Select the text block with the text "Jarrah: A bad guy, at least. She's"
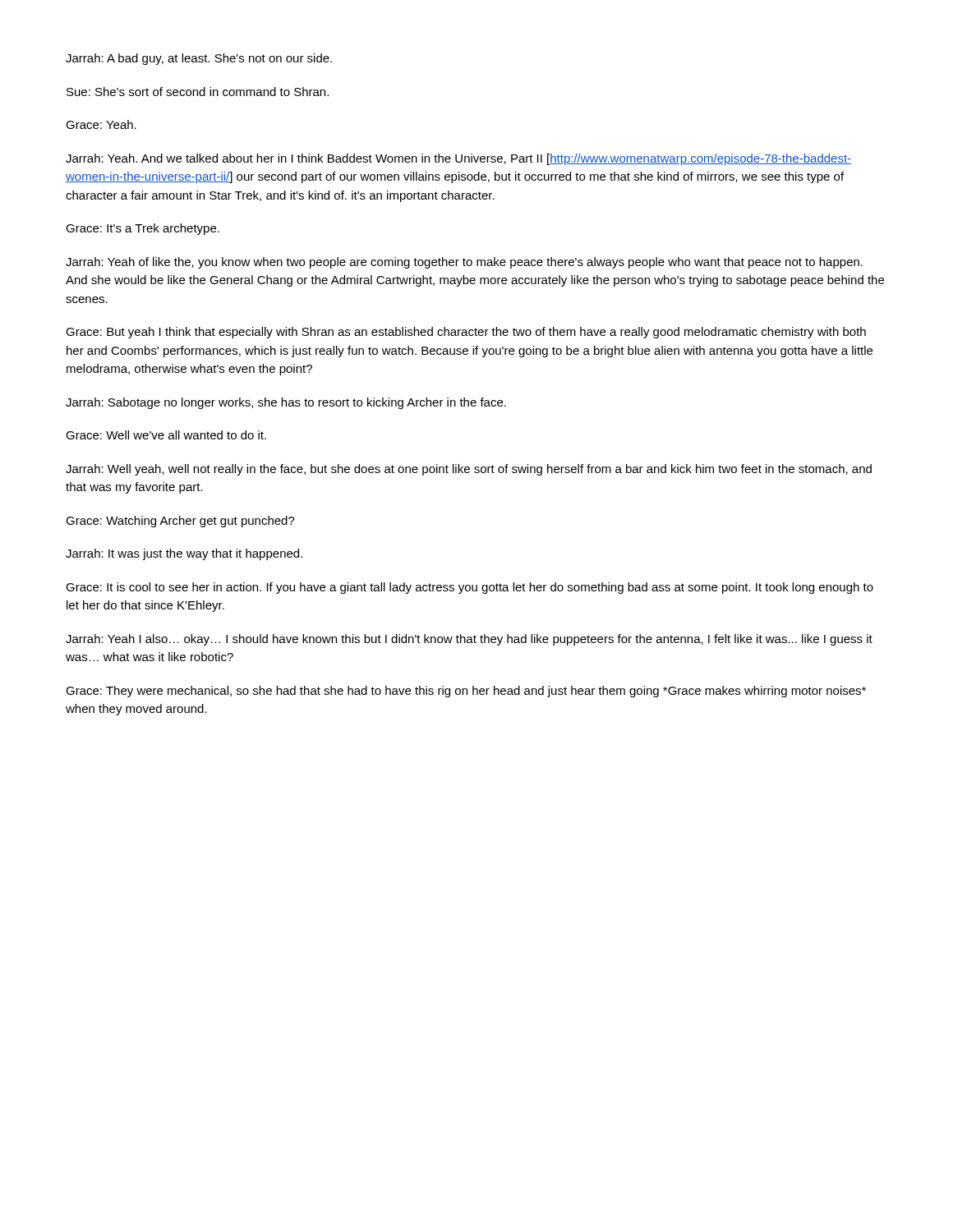The height and width of the screenshot is (1232, 953). pyautogui.click(x=199, y=58)
